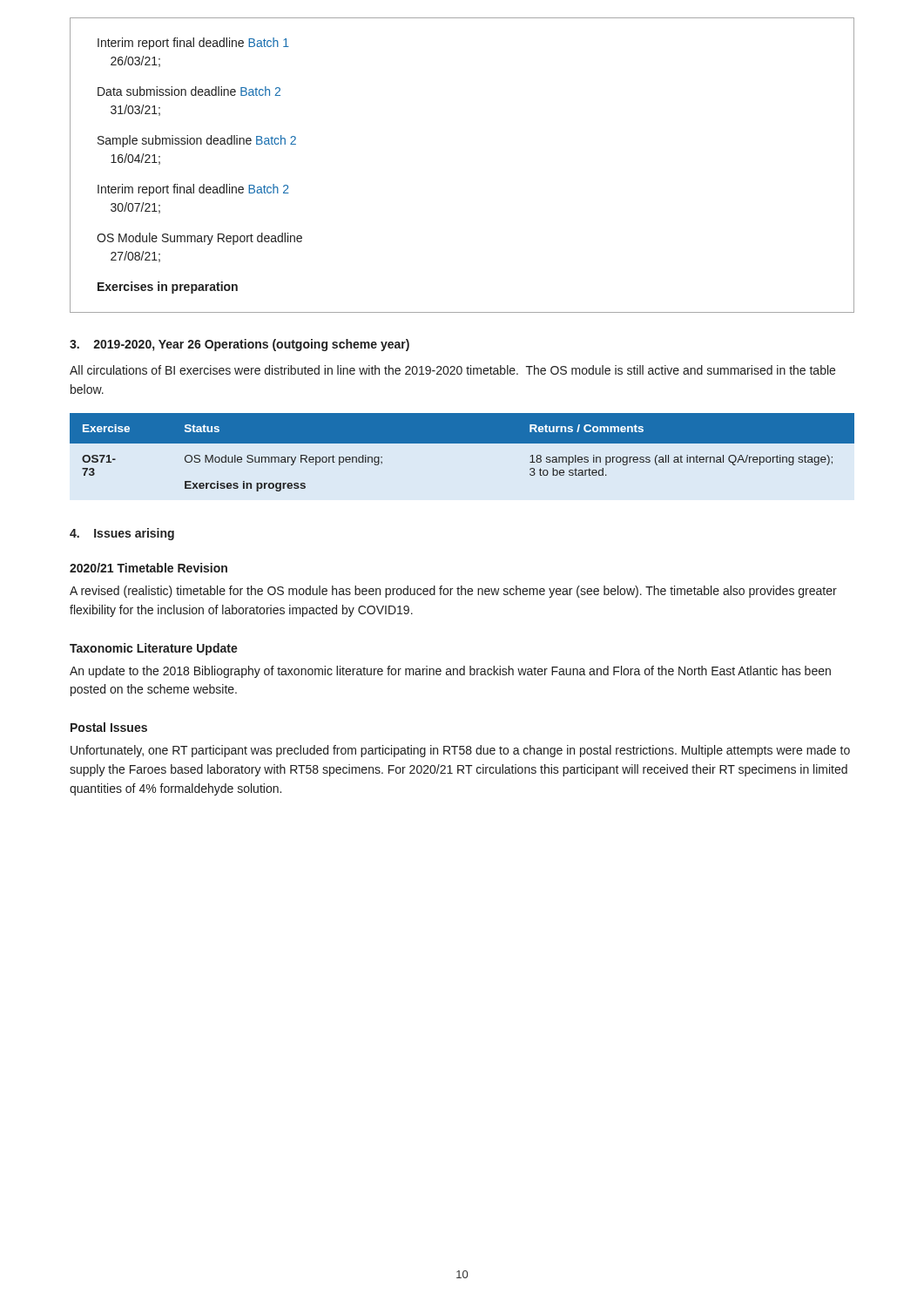The width and height of the screenshot is (924, 1307).
Task: Locate the text block with the text "A revised (realistic)"
Action: coord(453,601)
